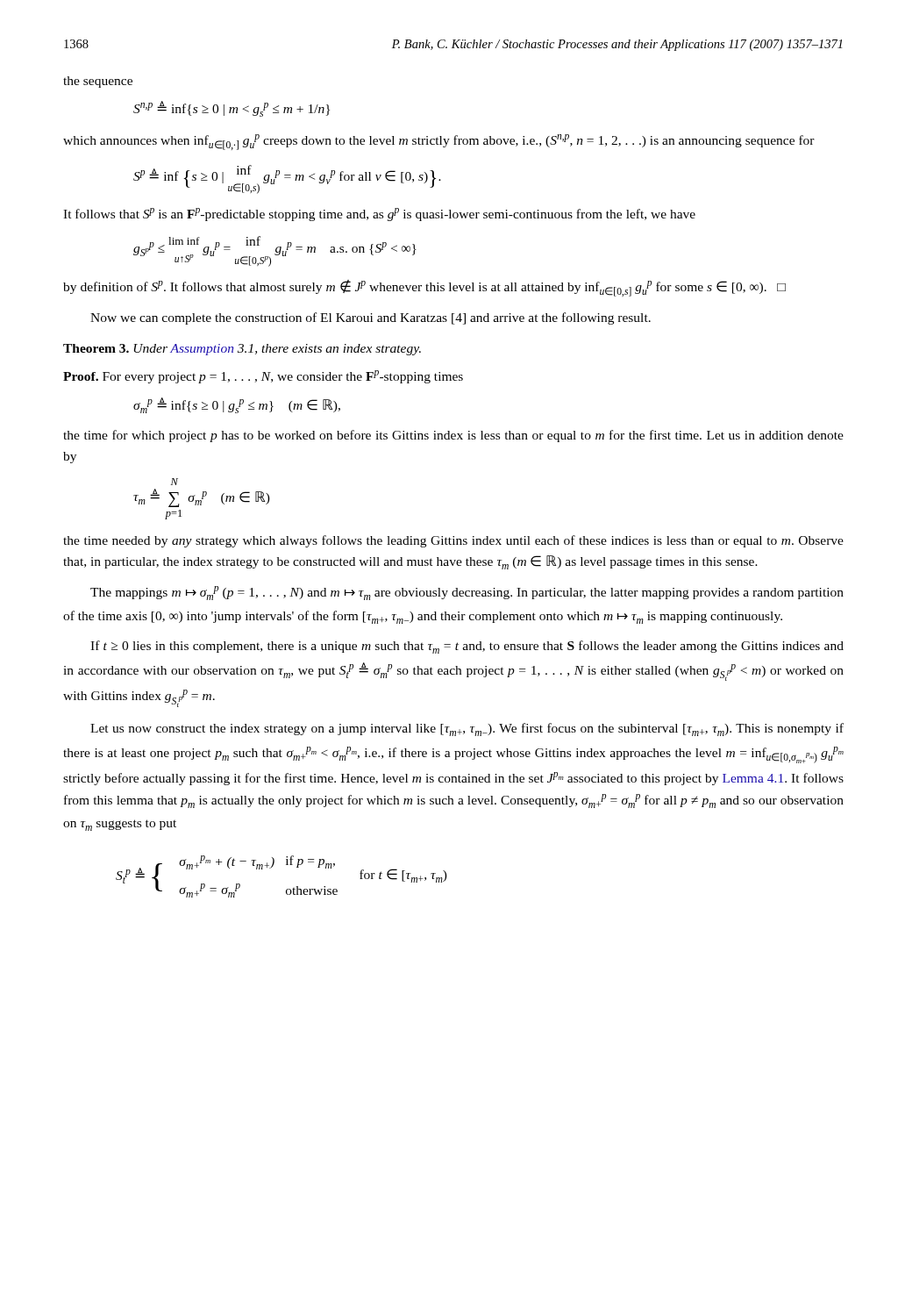
Task: Select the text block starting "τm ≜ N"
Action: coord(202,498)
